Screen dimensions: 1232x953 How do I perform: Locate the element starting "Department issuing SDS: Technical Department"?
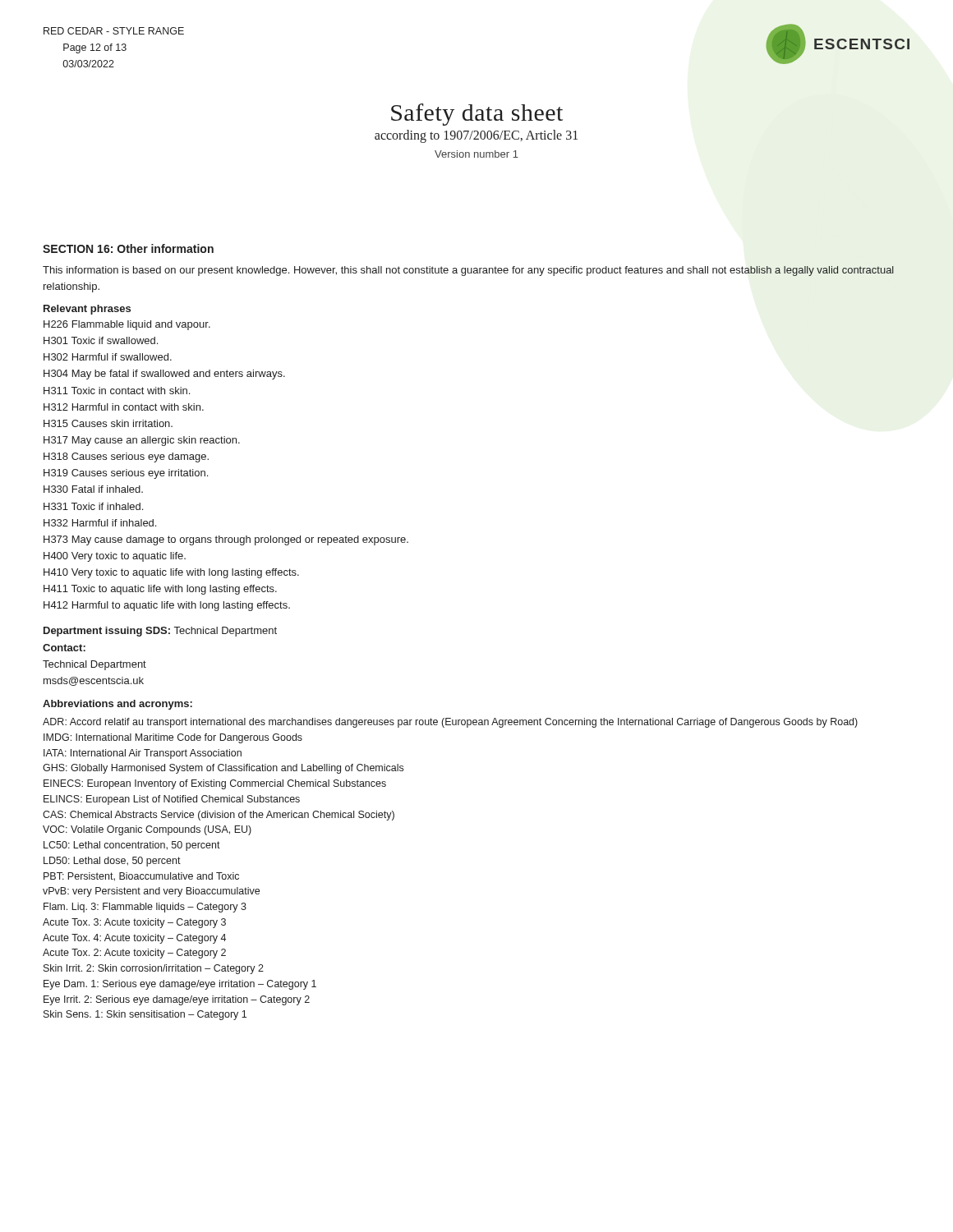click(160, 630)
